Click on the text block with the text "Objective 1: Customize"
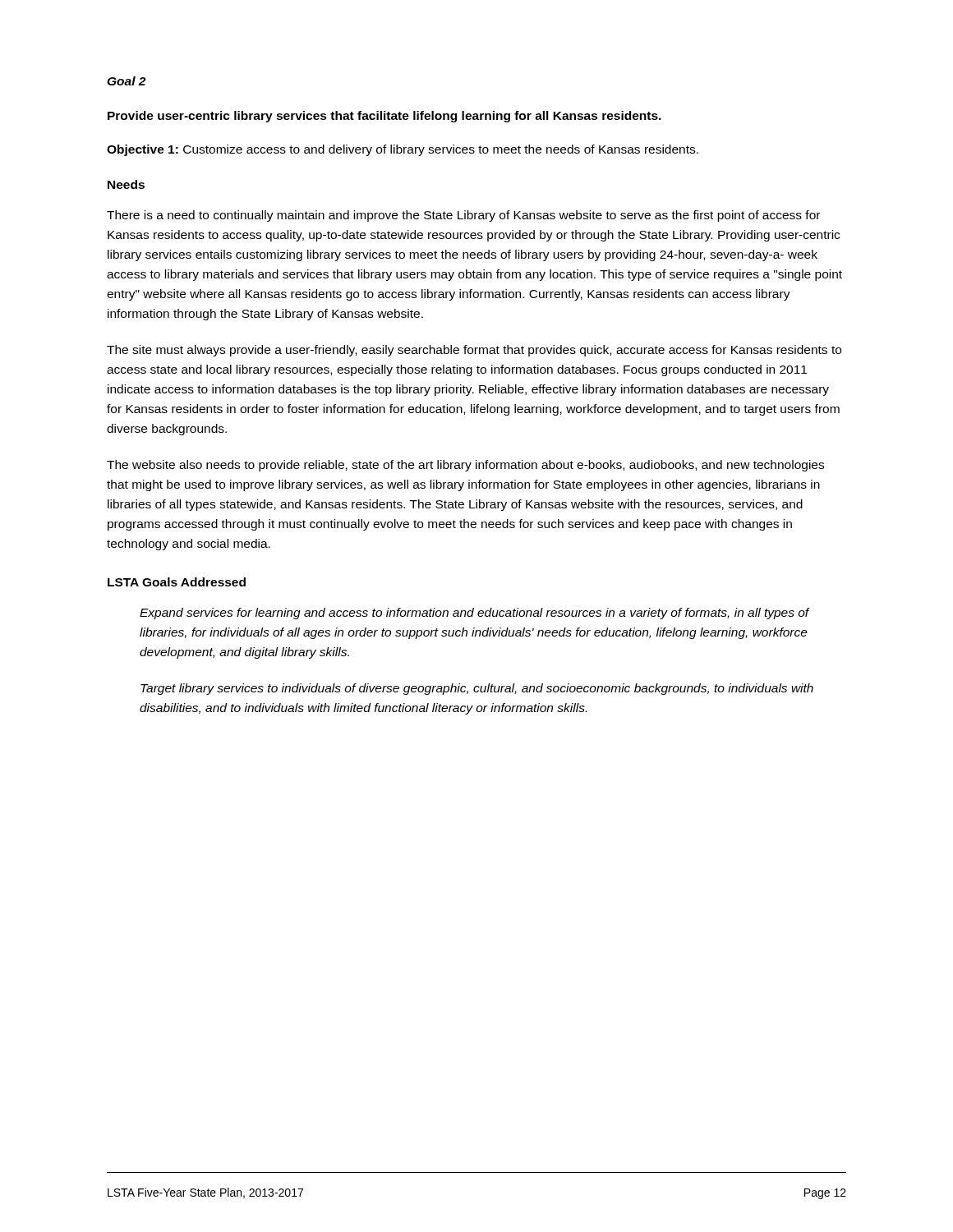953x1232 pixels. click(x=403, y=149)
